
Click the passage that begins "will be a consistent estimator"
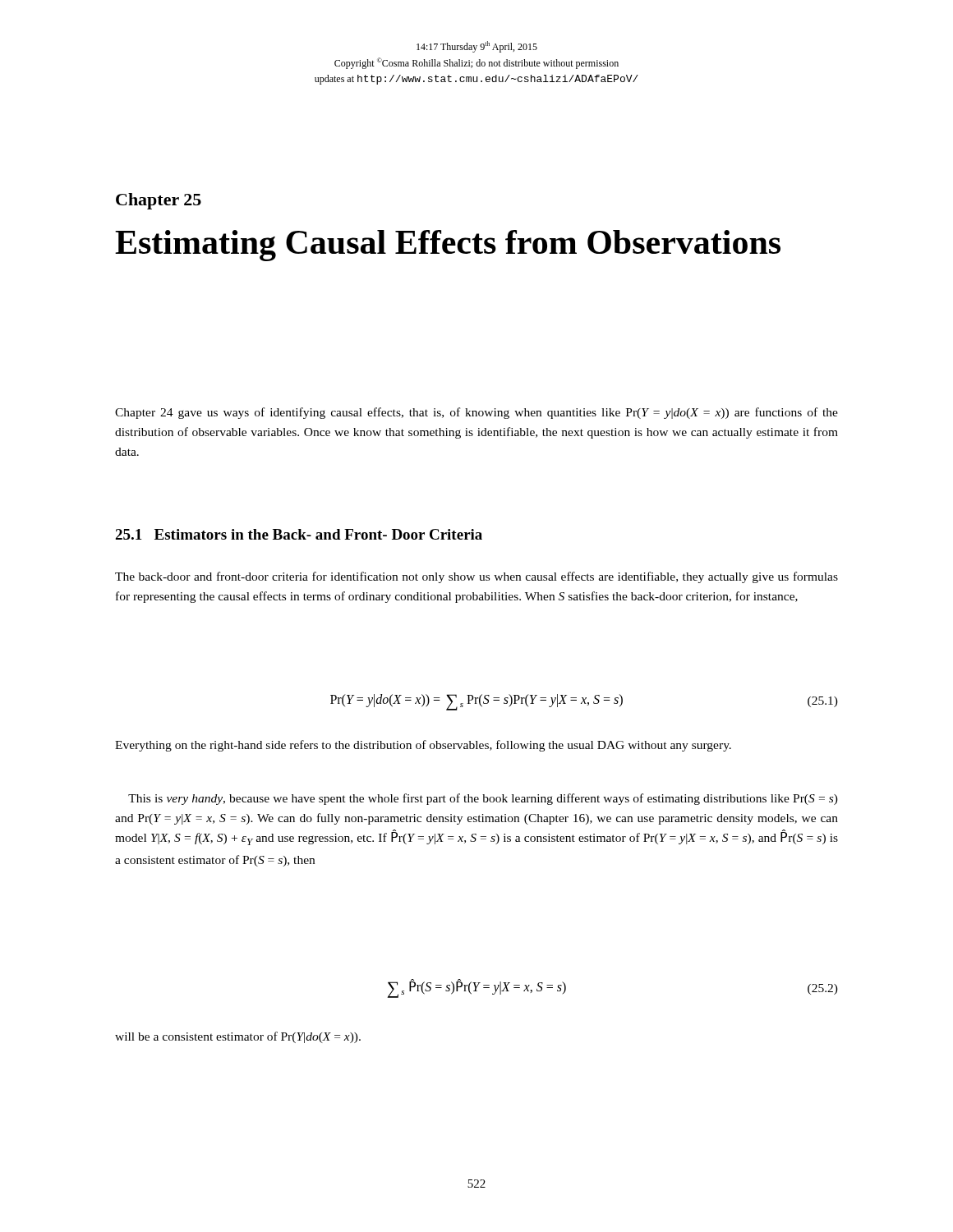(238, 1036)
